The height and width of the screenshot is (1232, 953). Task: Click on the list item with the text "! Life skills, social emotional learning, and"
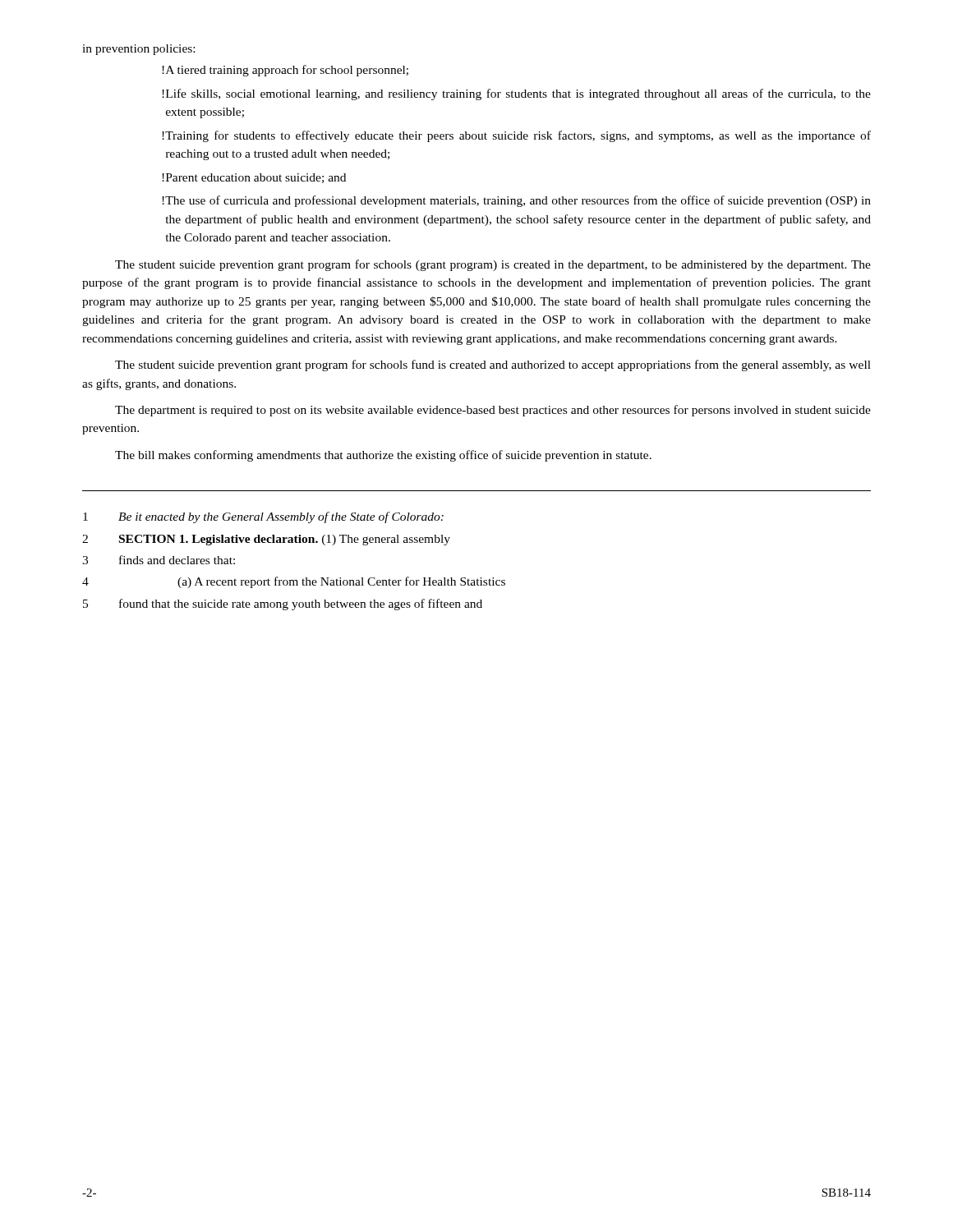coord(496,103)
